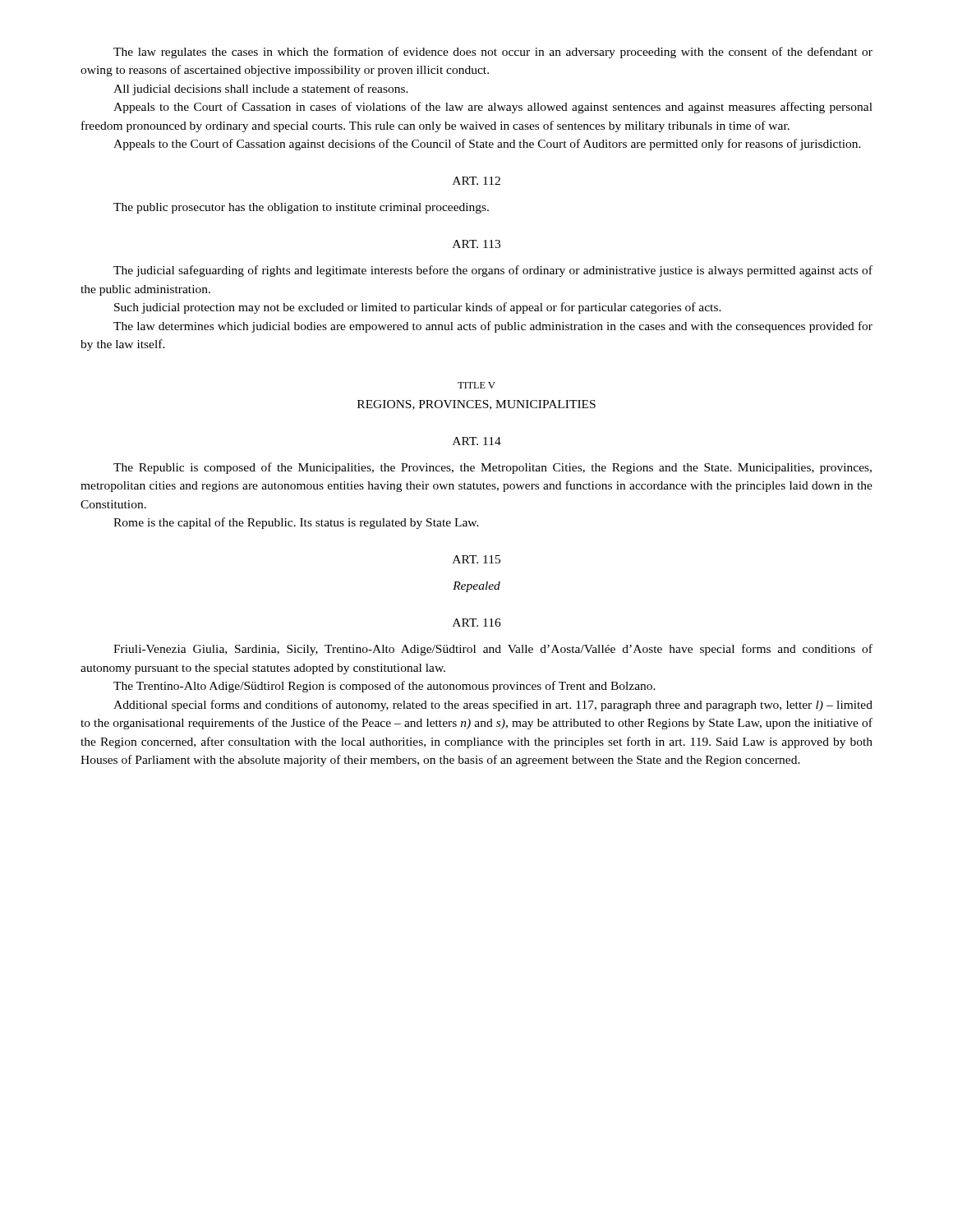
Task: Navigate to the element starting "ART. 115"
Action: tap(476, 559)
